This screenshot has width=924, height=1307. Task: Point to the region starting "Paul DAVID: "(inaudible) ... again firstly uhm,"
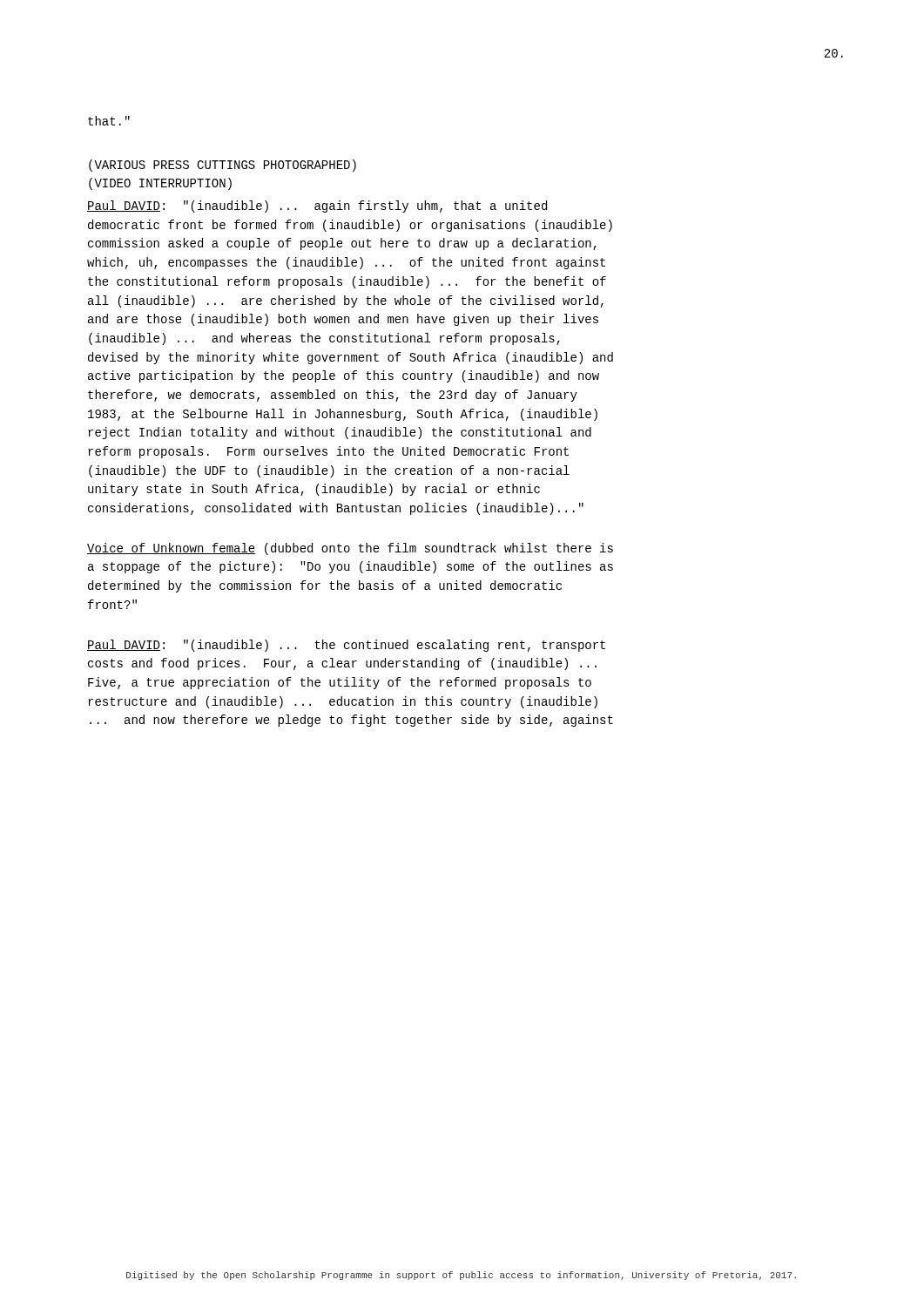(462, 359)
